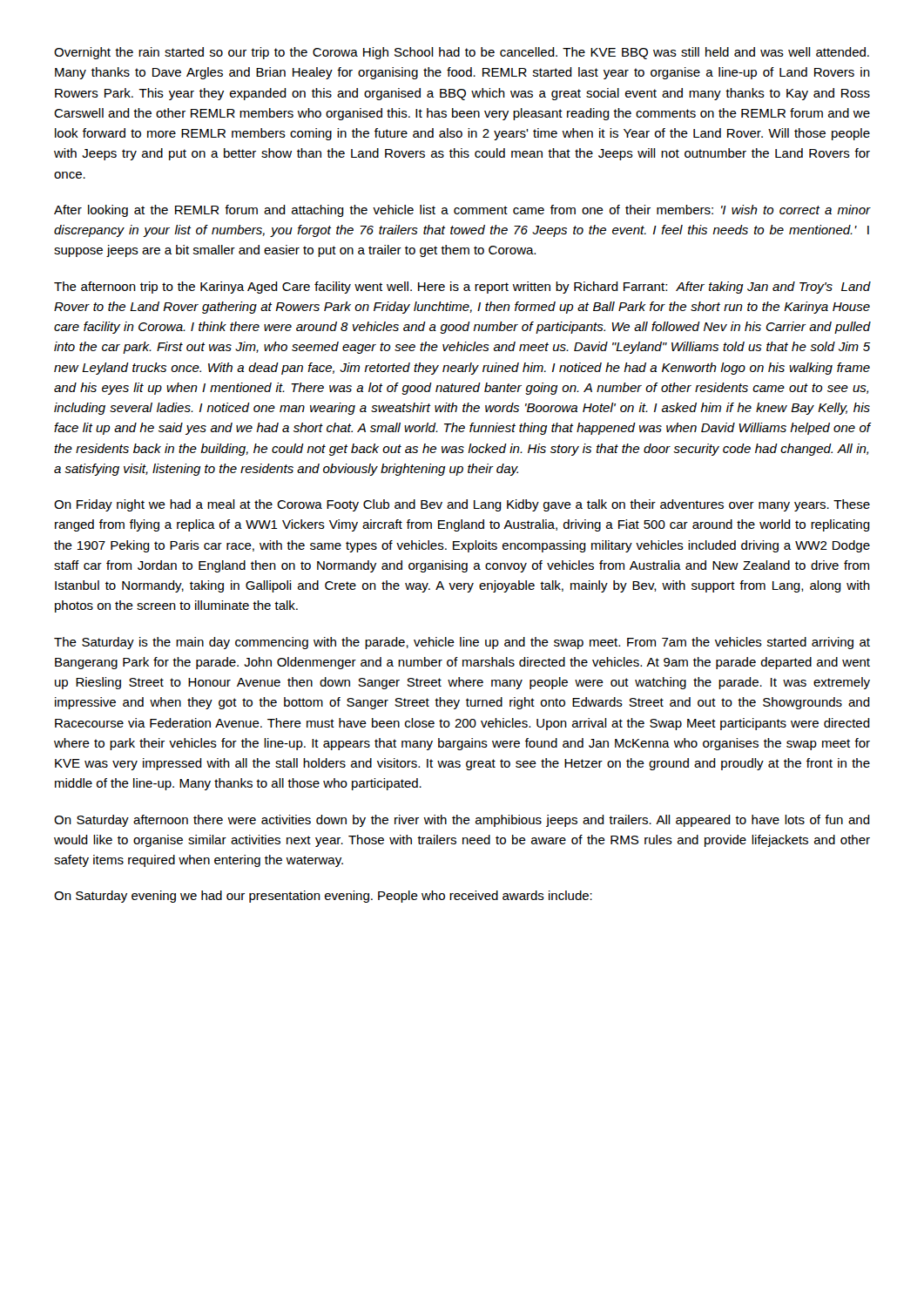Locate the text block that says "On Saturday evening we"
The image size is (924, 1307).
click(323, 895)
